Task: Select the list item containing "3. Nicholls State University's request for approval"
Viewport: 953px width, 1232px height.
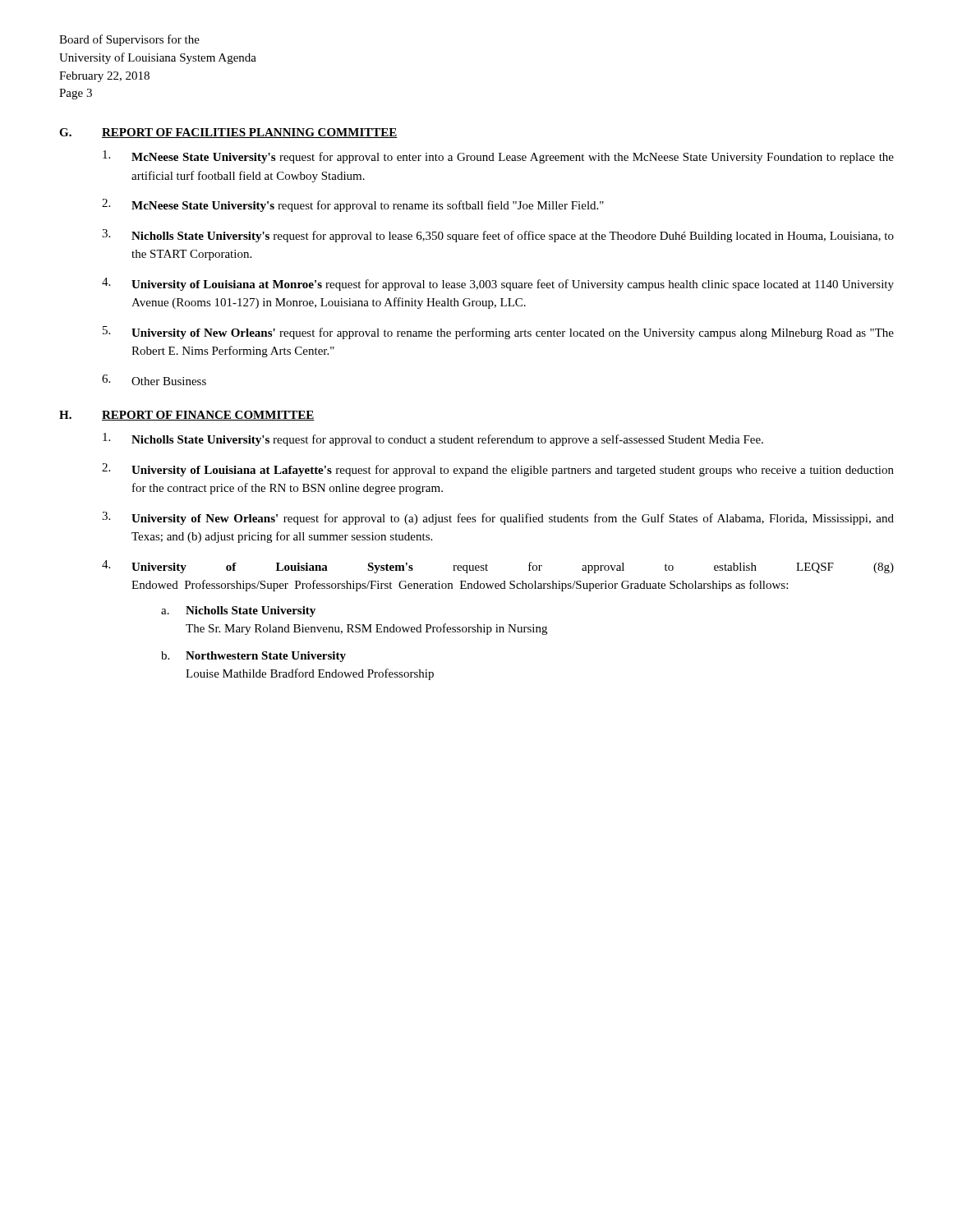Action: point(498,245)
